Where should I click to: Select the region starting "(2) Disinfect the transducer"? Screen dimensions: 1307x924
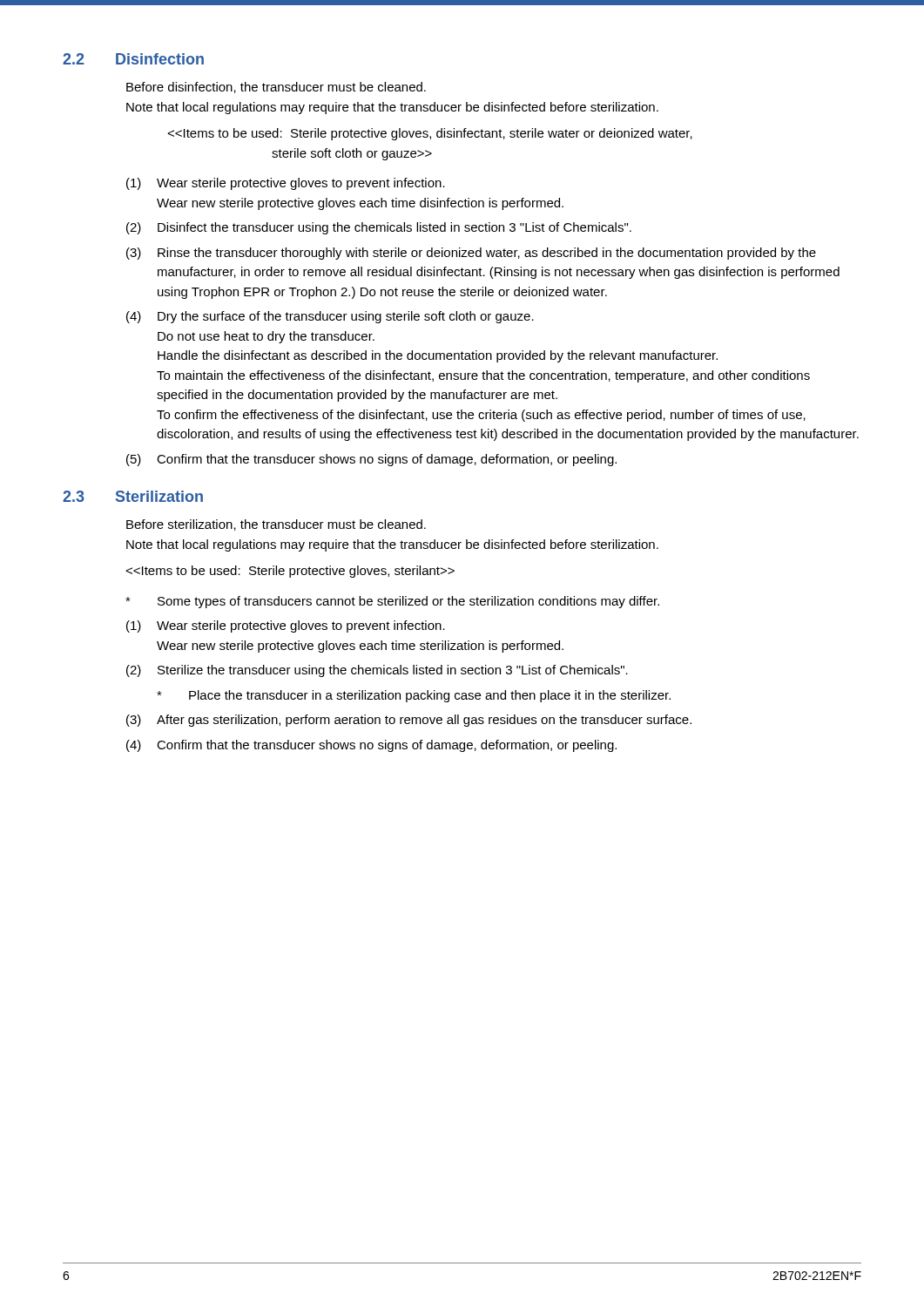(x=493, y=228)
